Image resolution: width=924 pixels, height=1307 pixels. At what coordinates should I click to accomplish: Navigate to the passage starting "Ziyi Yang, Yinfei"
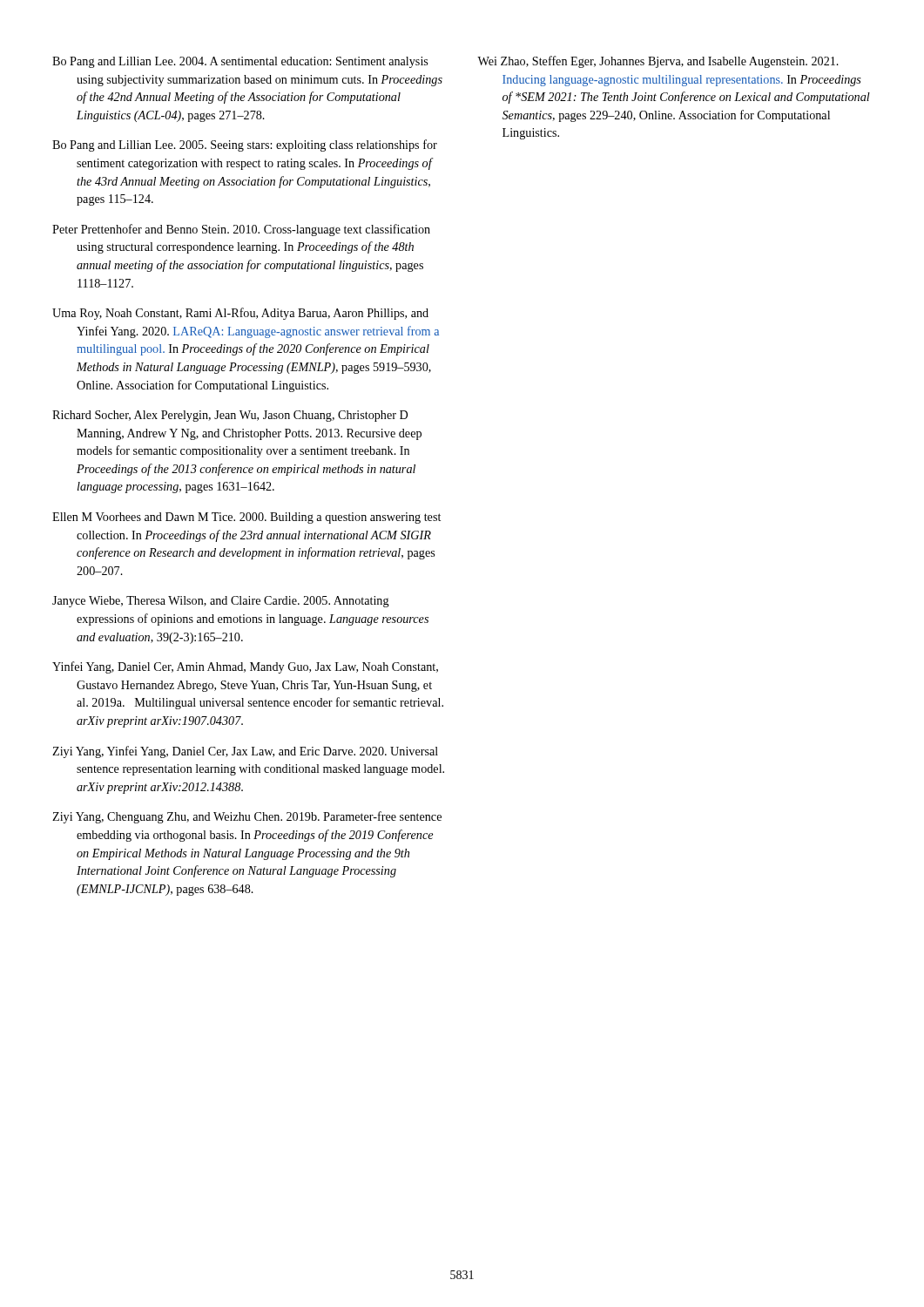249,769
